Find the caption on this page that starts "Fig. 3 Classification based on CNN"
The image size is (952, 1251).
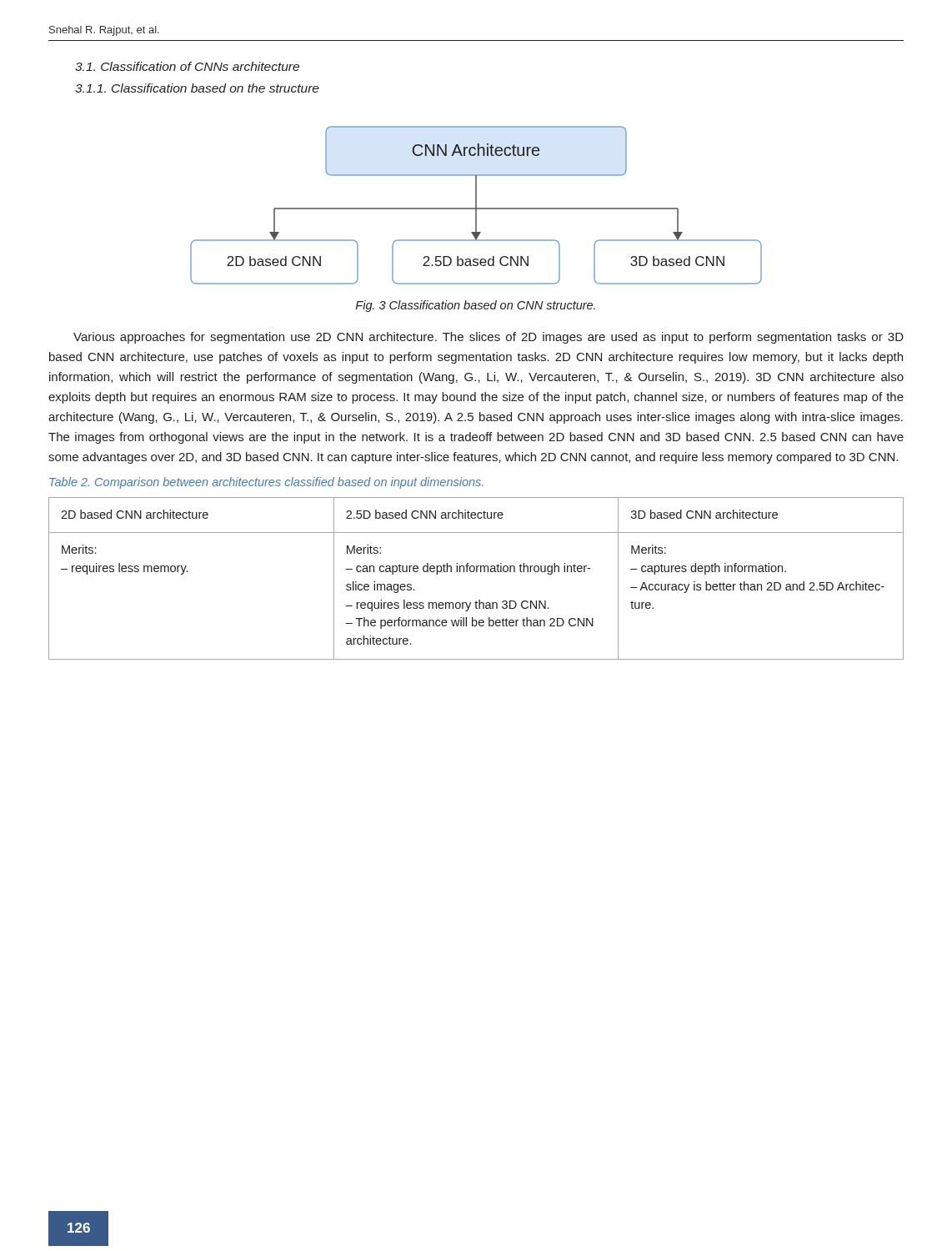(x=476, y=305)
